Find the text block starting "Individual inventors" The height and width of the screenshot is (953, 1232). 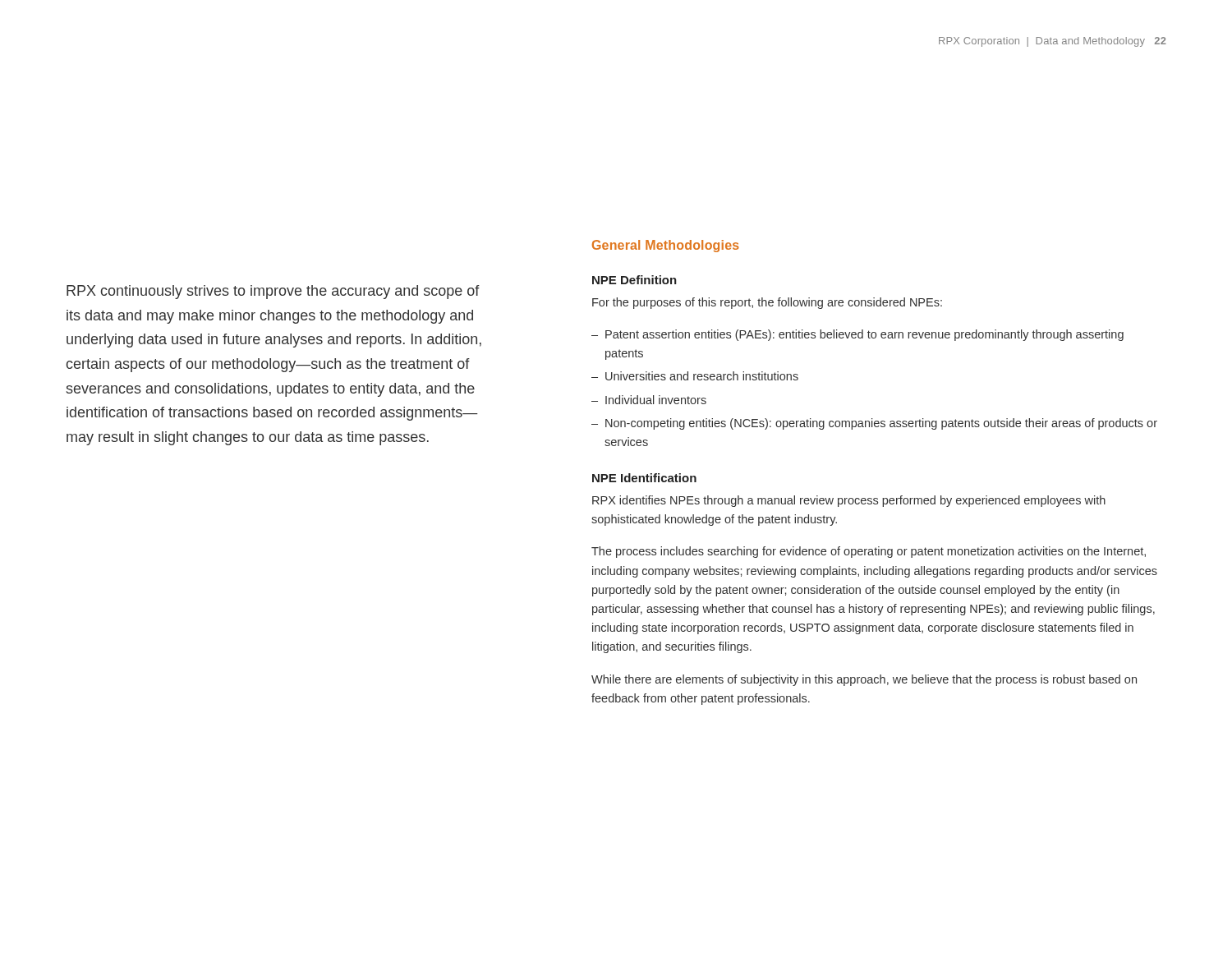tap(655, 400)
